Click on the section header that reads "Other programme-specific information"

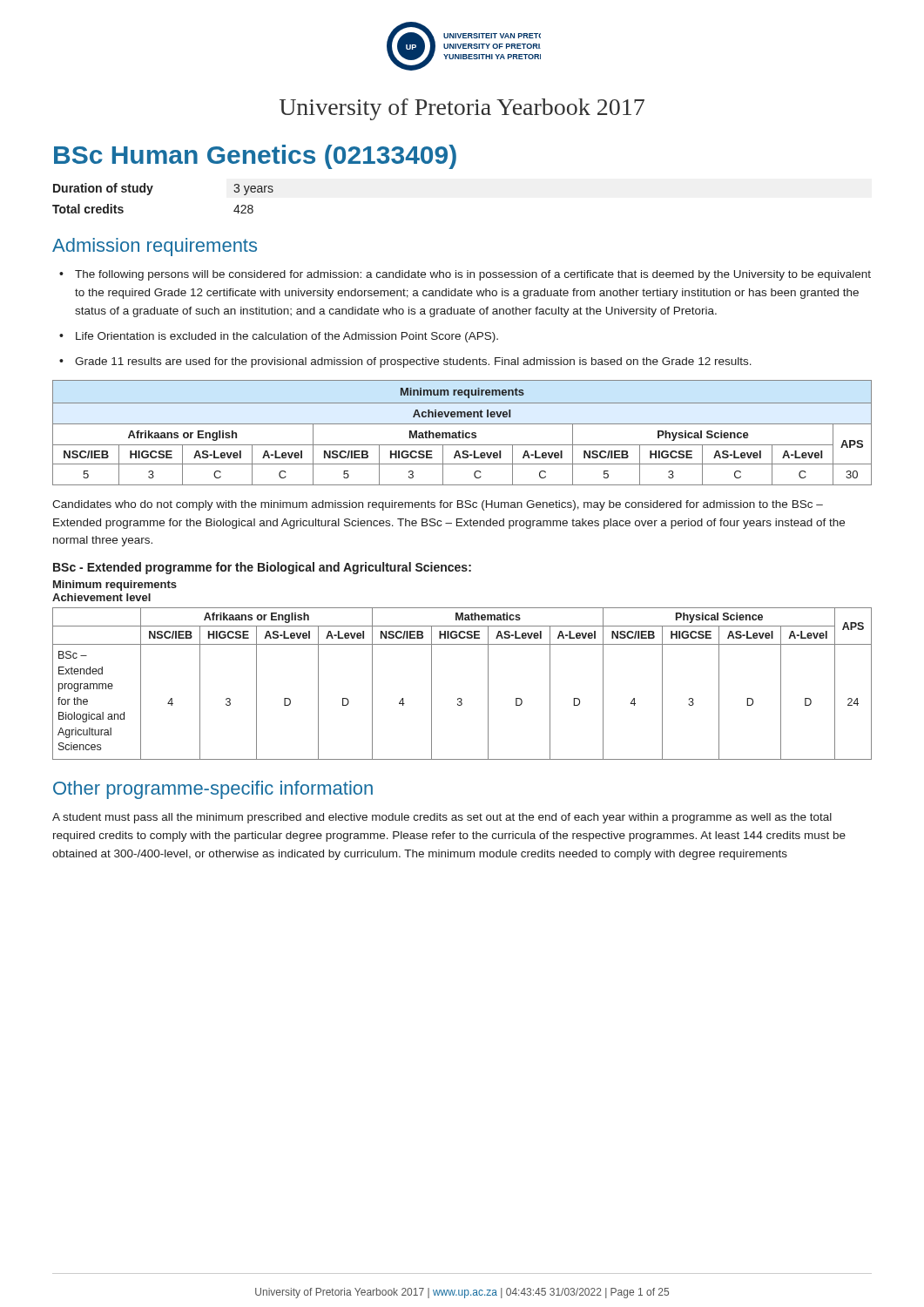[213, 788]
